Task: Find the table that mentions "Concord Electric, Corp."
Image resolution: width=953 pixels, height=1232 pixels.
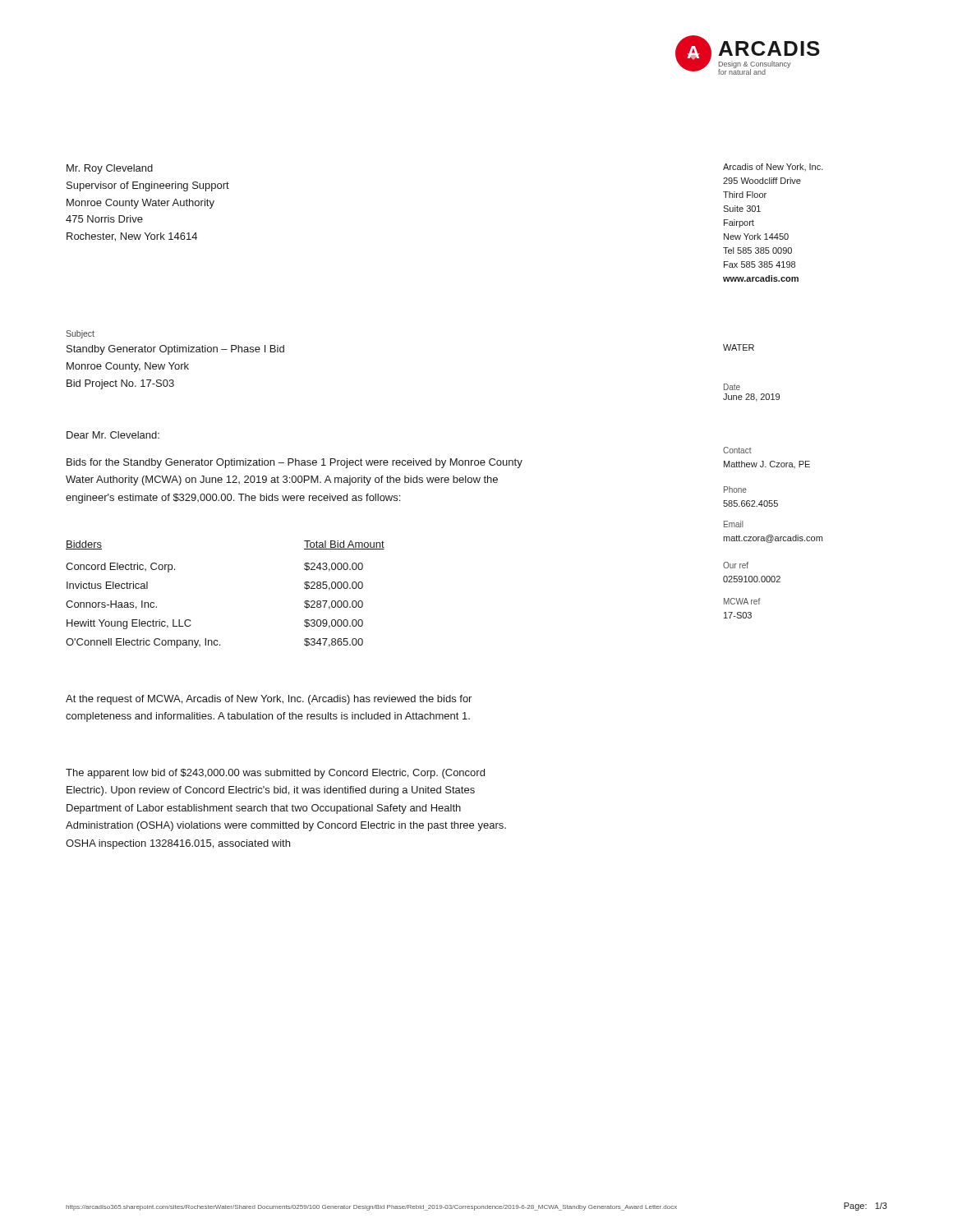Action: coord(296,595)
